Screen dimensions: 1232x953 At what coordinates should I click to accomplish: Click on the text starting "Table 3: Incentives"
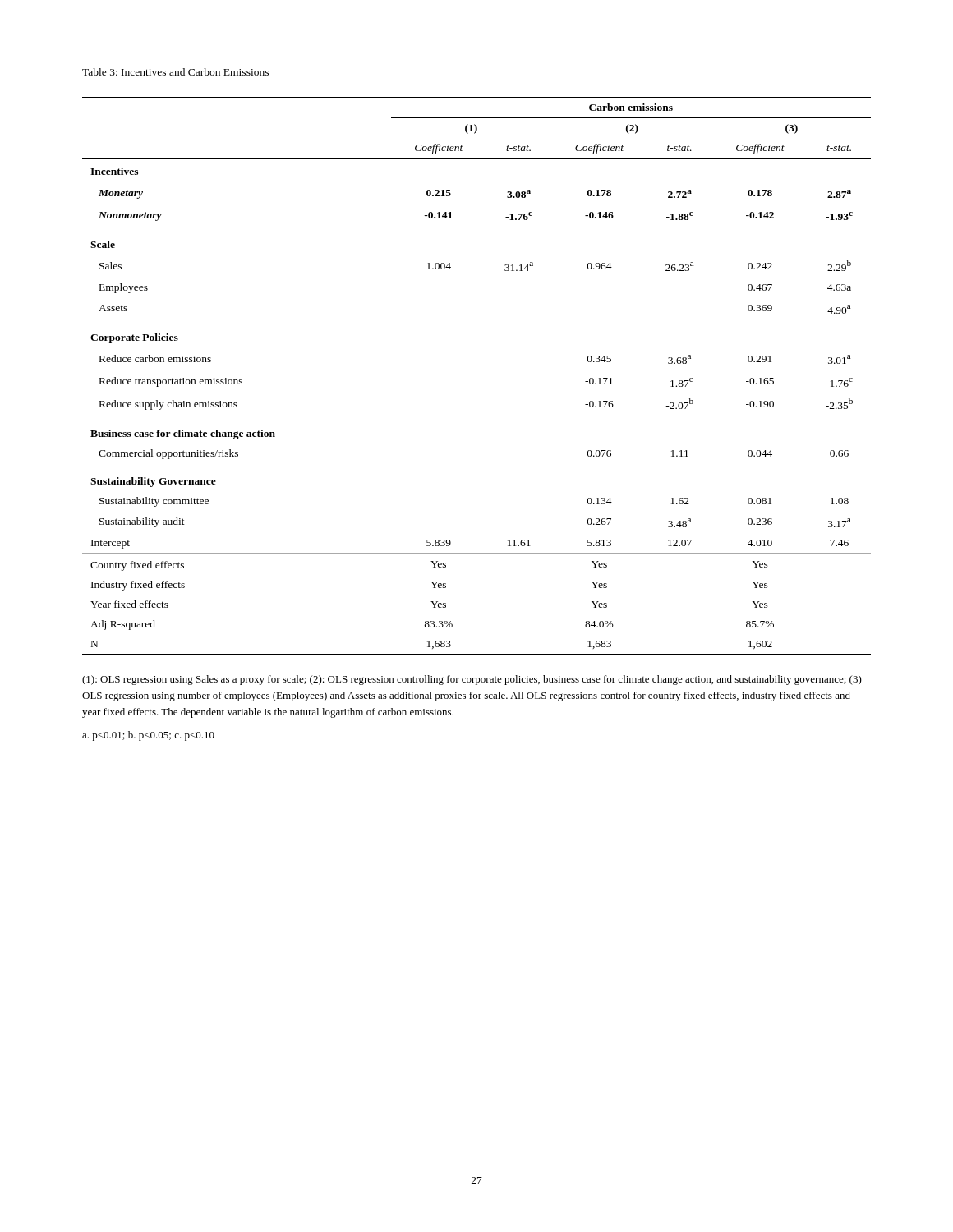176,72
